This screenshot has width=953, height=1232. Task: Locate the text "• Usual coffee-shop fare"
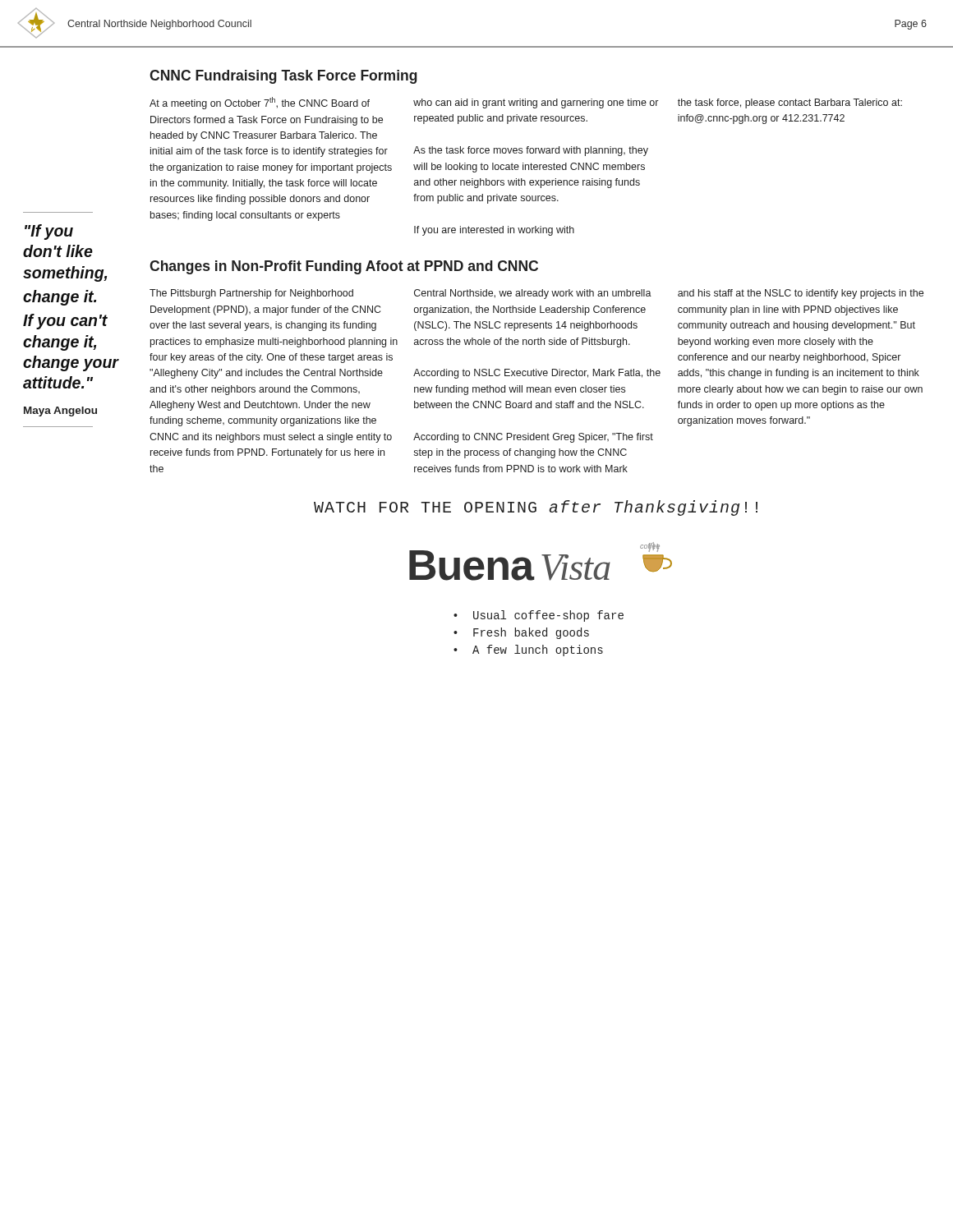click(x=538, y=616)
